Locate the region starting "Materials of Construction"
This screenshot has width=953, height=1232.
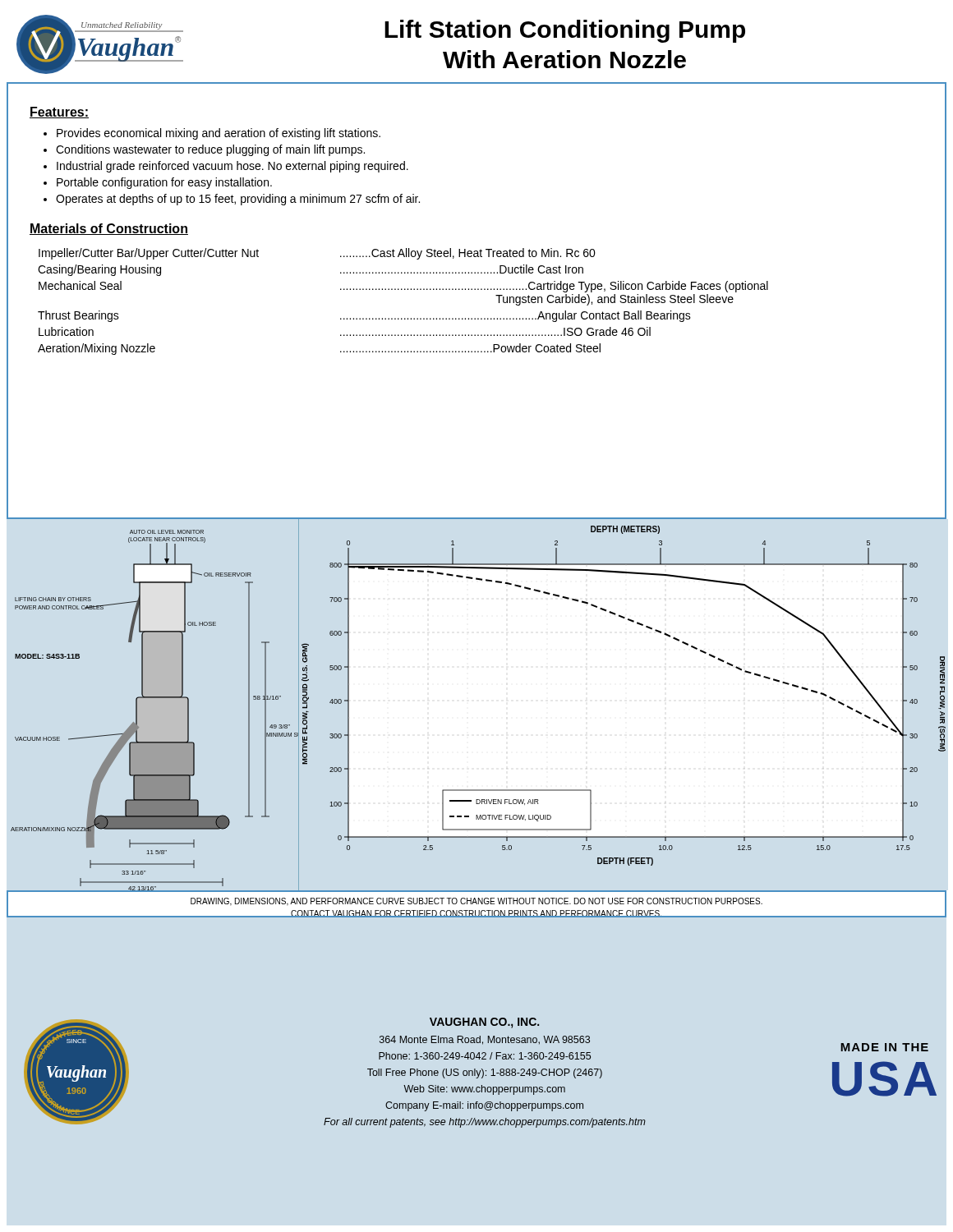[109, 229]
